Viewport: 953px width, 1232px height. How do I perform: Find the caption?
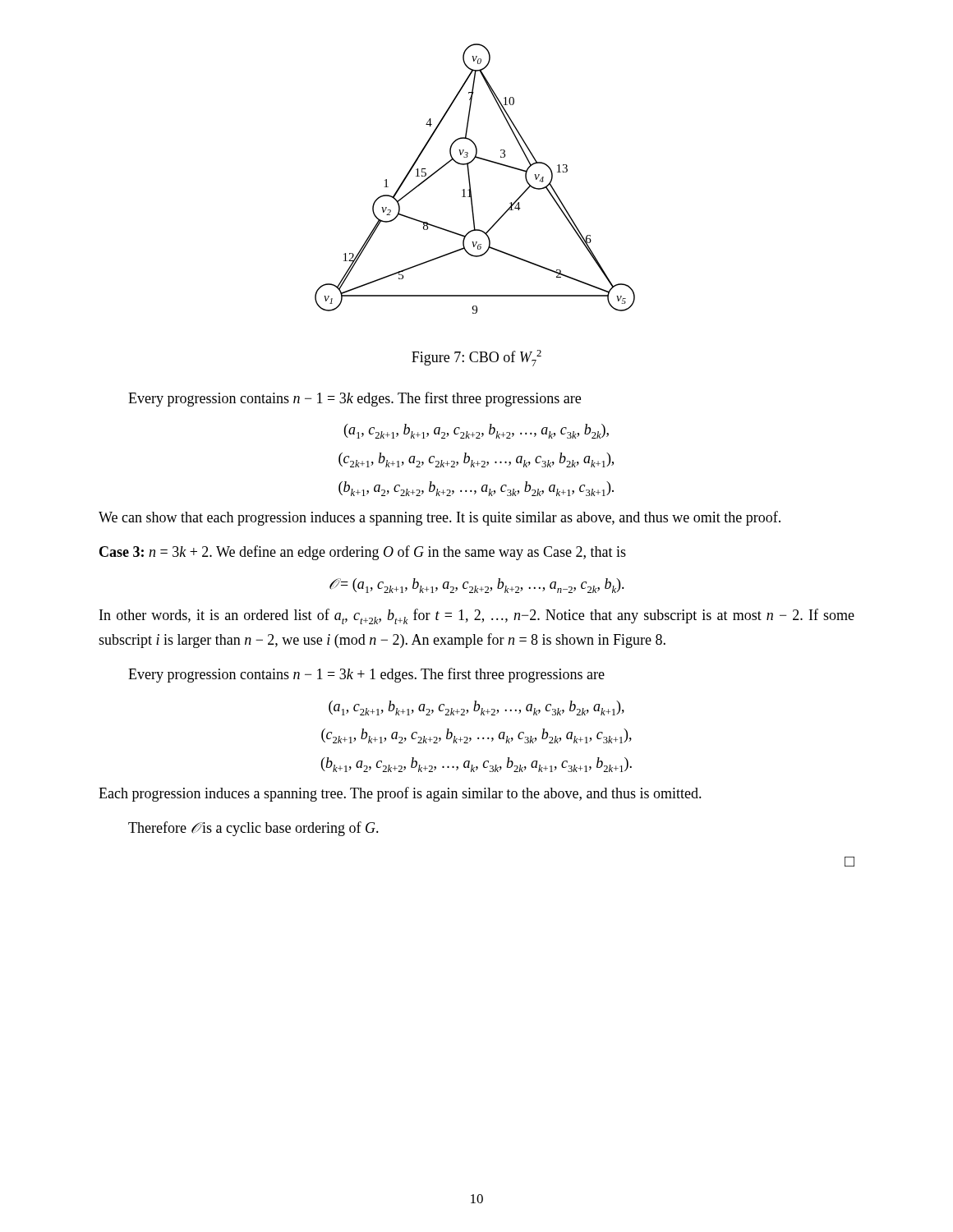(x=476, y=358)
